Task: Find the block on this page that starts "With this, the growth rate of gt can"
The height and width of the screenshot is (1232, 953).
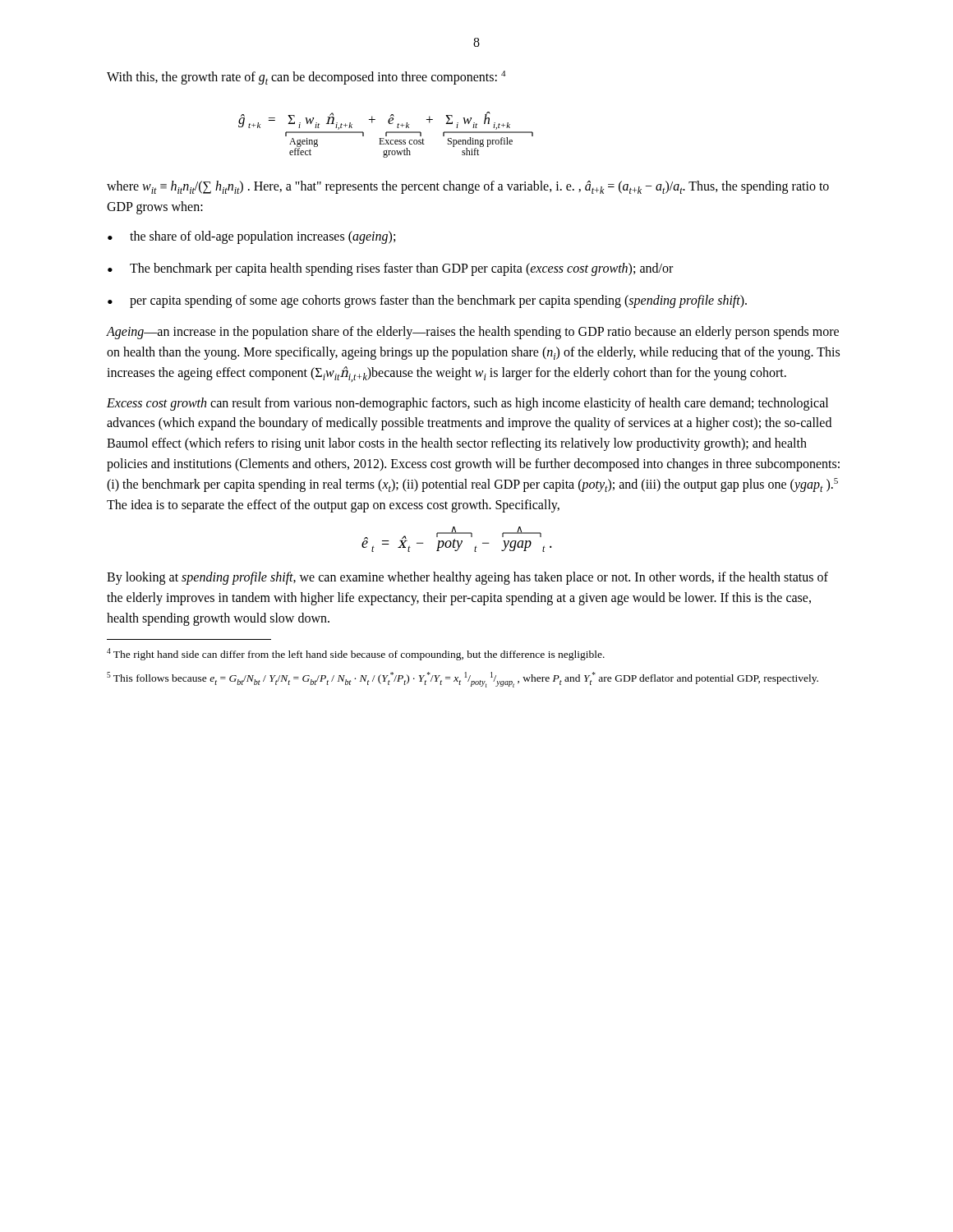Action: click(306, 78)
